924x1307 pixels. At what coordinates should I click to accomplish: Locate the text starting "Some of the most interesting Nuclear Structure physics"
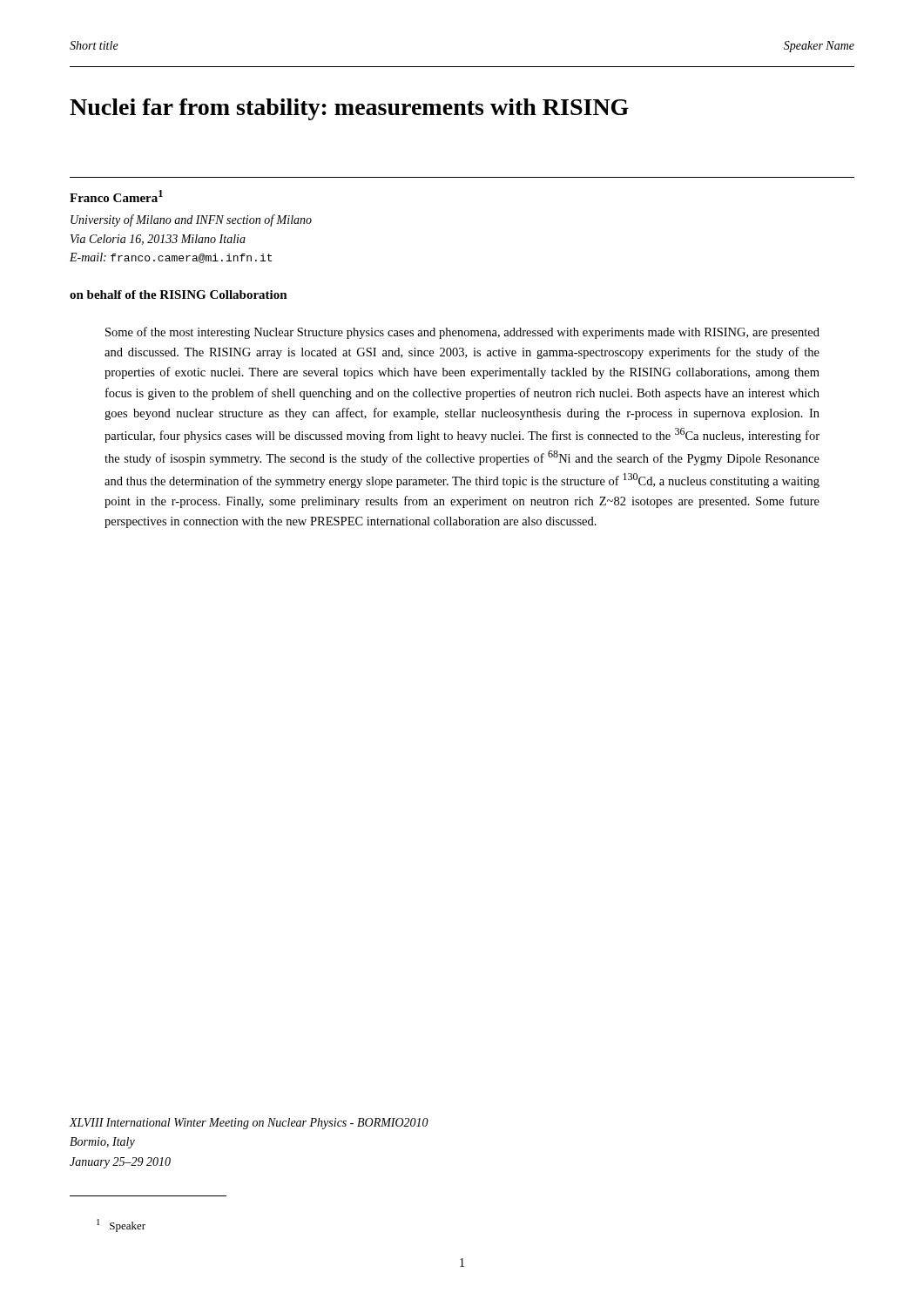[x=462, y=427]
